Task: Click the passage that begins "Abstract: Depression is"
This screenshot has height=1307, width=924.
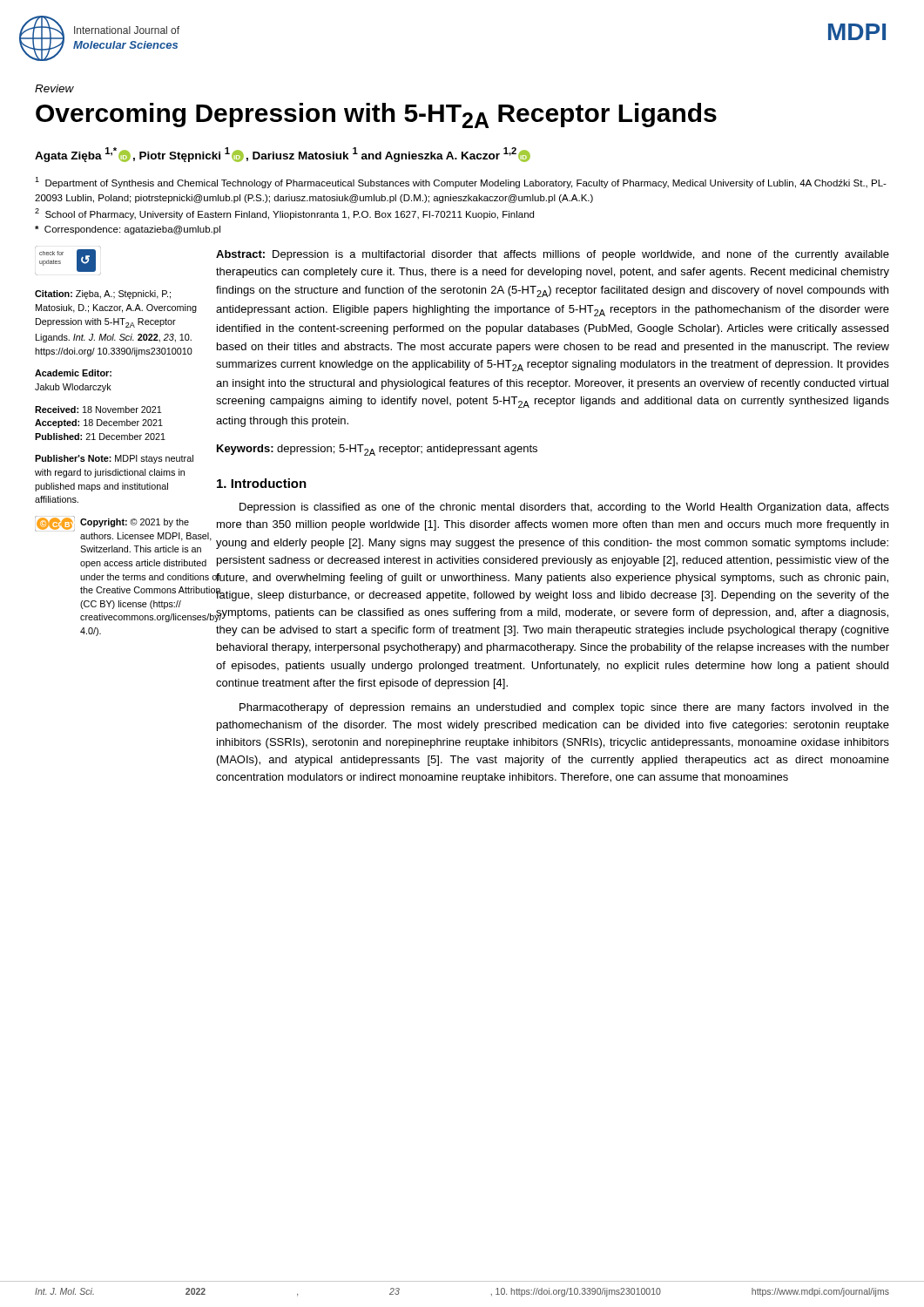Action: [x=553, y=337]
